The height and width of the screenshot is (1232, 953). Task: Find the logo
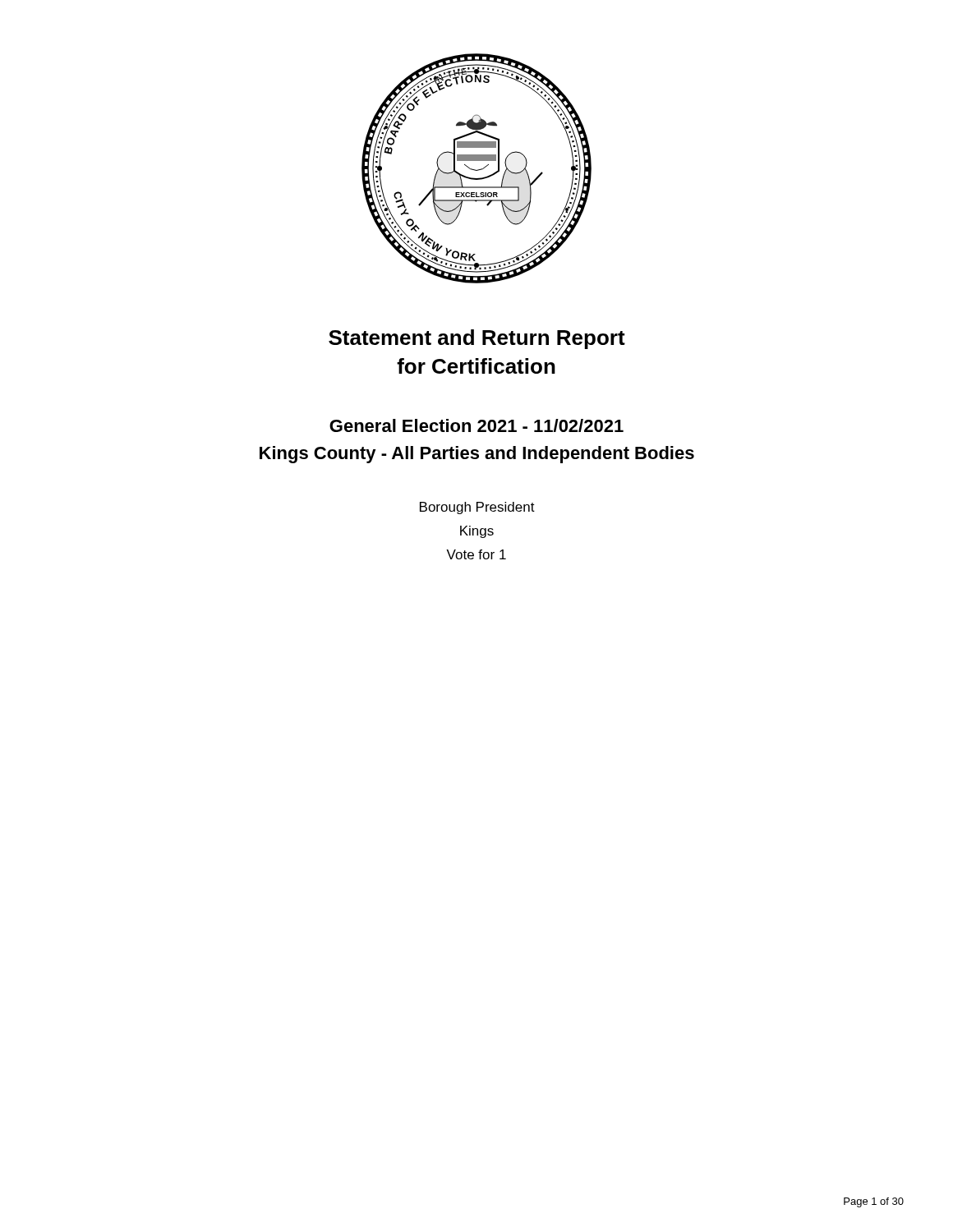pyautogui.click(x=476, y=145)
